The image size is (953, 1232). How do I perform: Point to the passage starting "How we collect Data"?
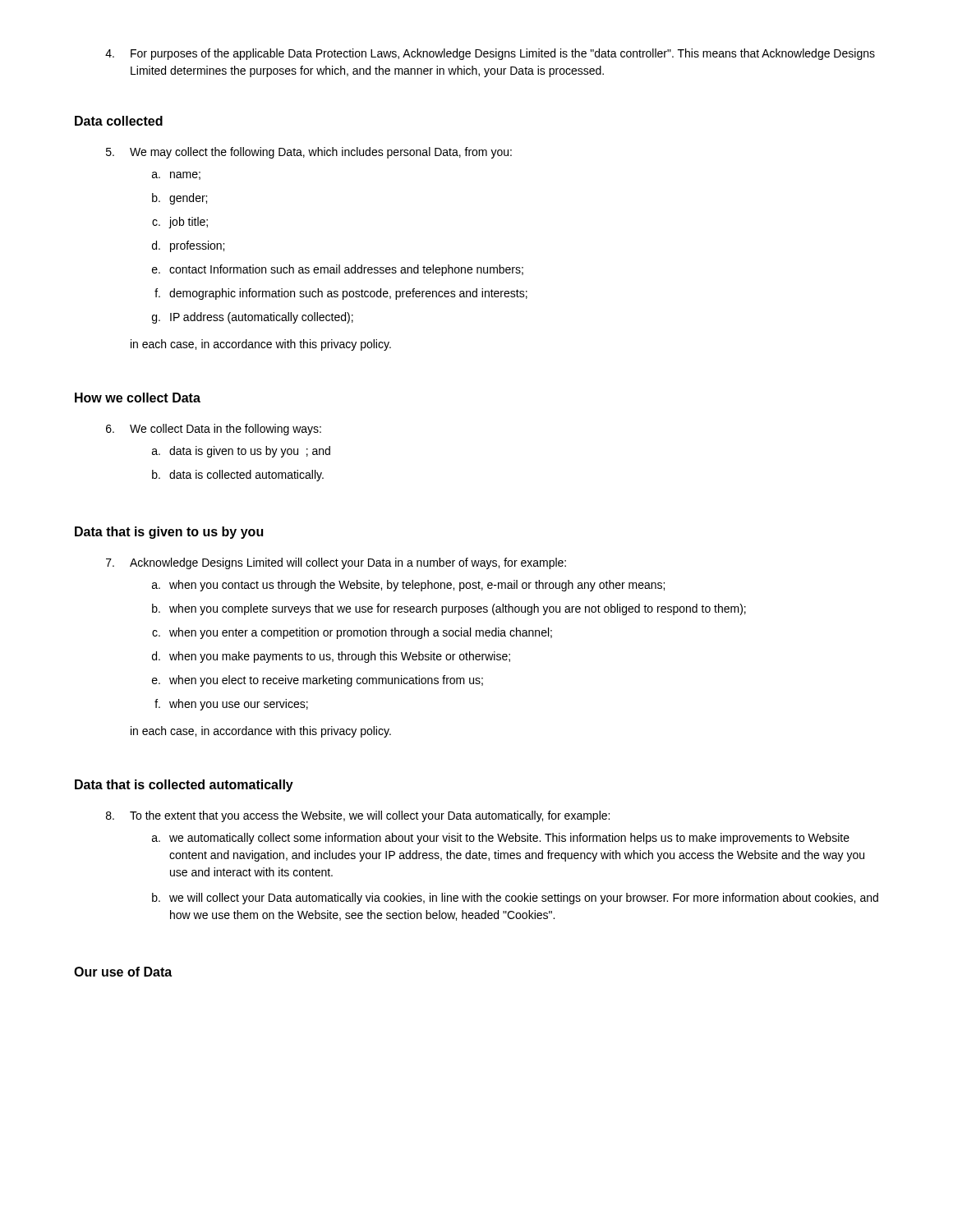(x=137, y=398)
